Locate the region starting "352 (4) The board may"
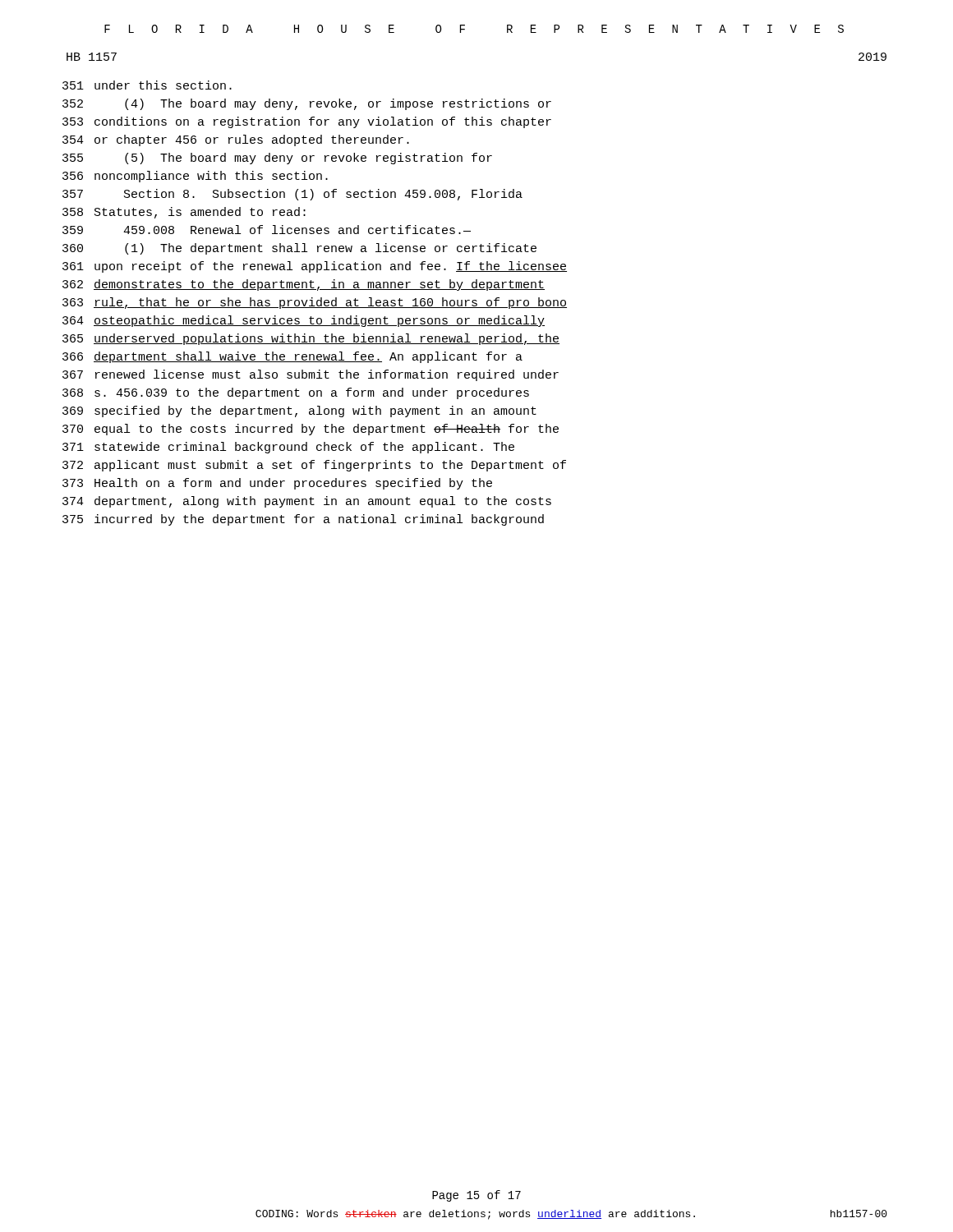 click(x=468, y=105)
